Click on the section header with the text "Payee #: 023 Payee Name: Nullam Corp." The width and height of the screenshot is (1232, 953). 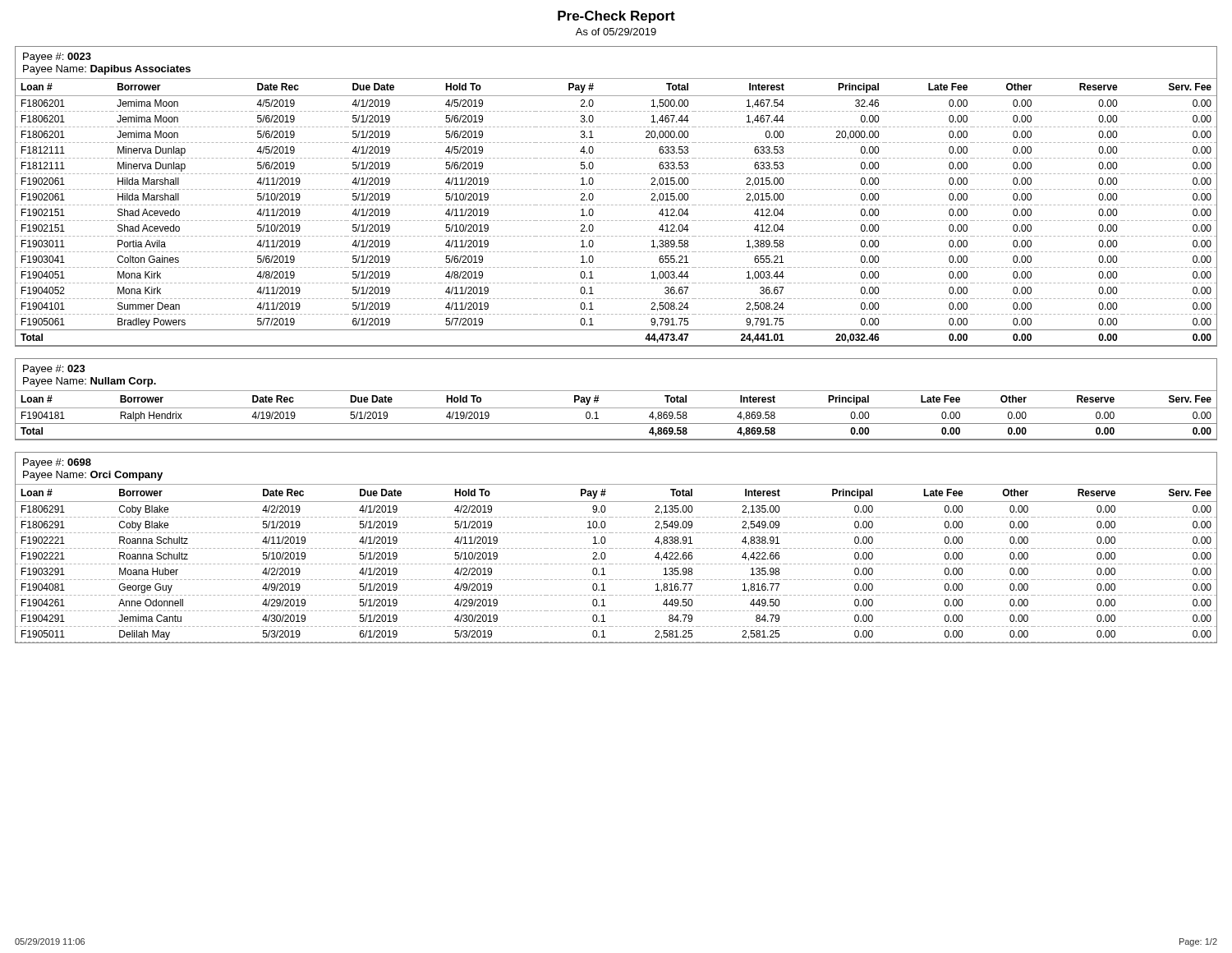(x=89, y=375)
